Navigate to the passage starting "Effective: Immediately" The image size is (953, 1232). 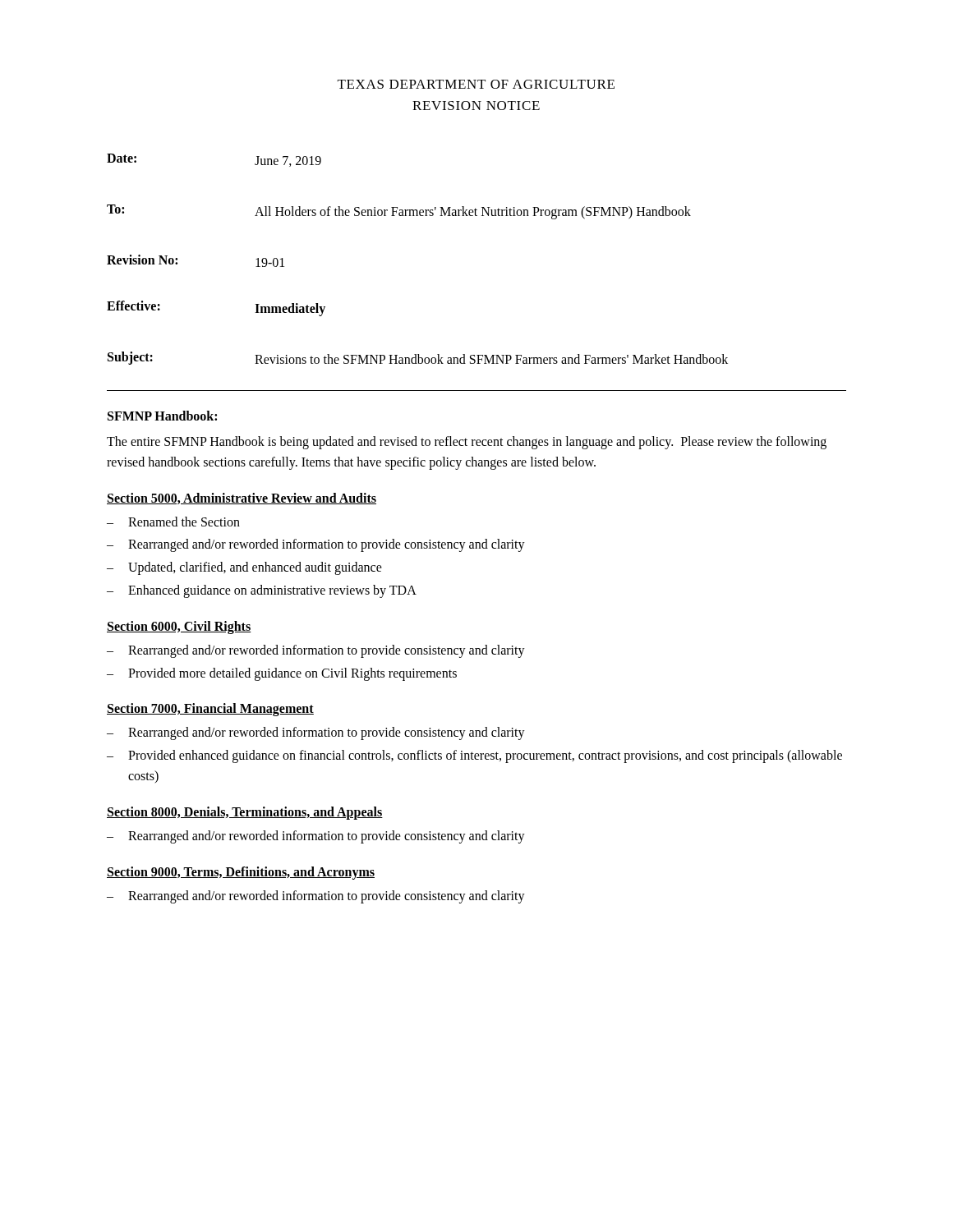(133, 308)
